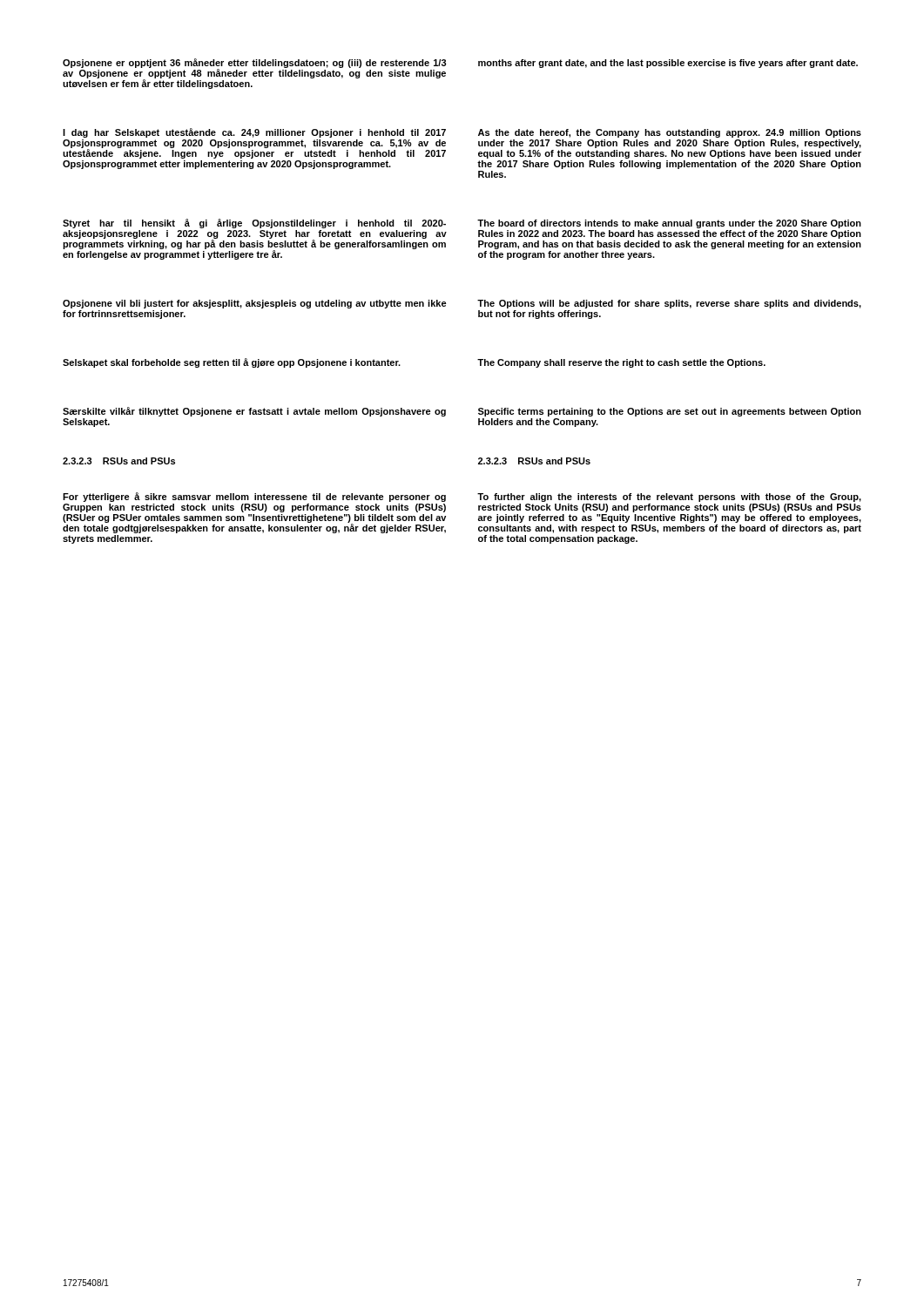Point to the block starting "Styret har til hensikt å"
The width and height of the screenshot is (924, 1307).
(255, 239)
